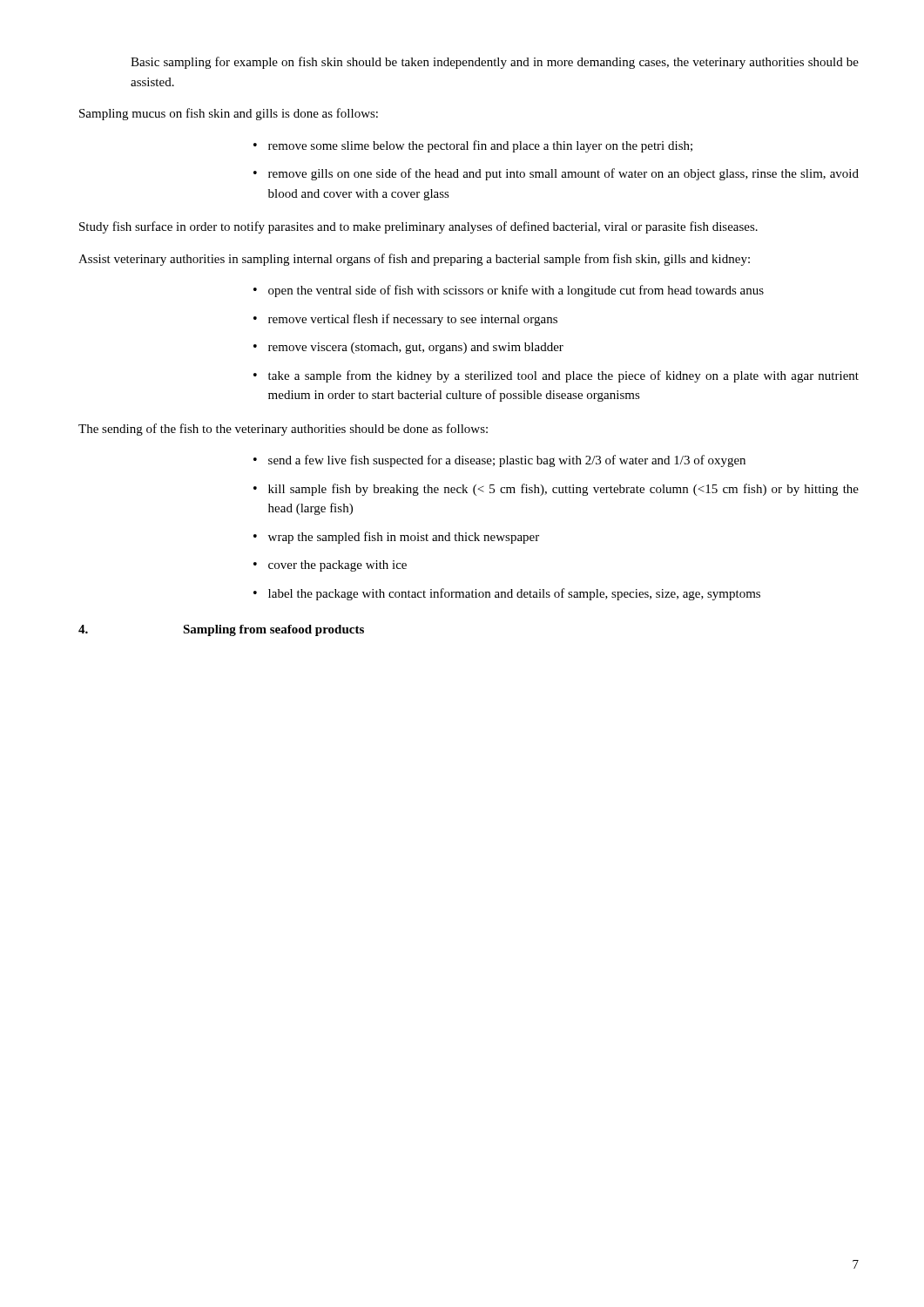
Task: Find the block starting "• remove gills on one side"
Action: point(556,183)
